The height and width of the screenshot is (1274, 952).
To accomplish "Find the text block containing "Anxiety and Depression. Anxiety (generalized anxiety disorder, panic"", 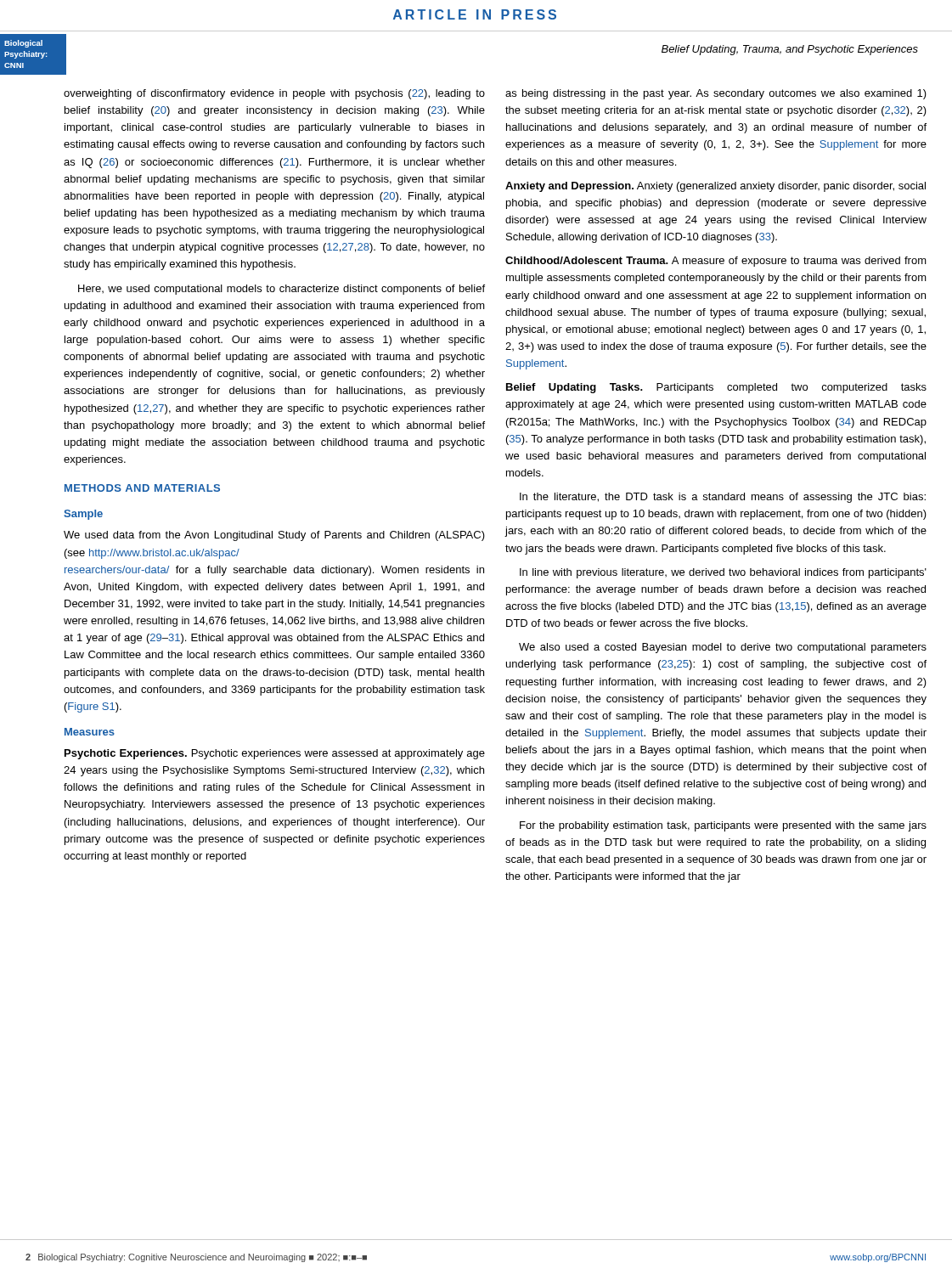I will coord(716,211).
